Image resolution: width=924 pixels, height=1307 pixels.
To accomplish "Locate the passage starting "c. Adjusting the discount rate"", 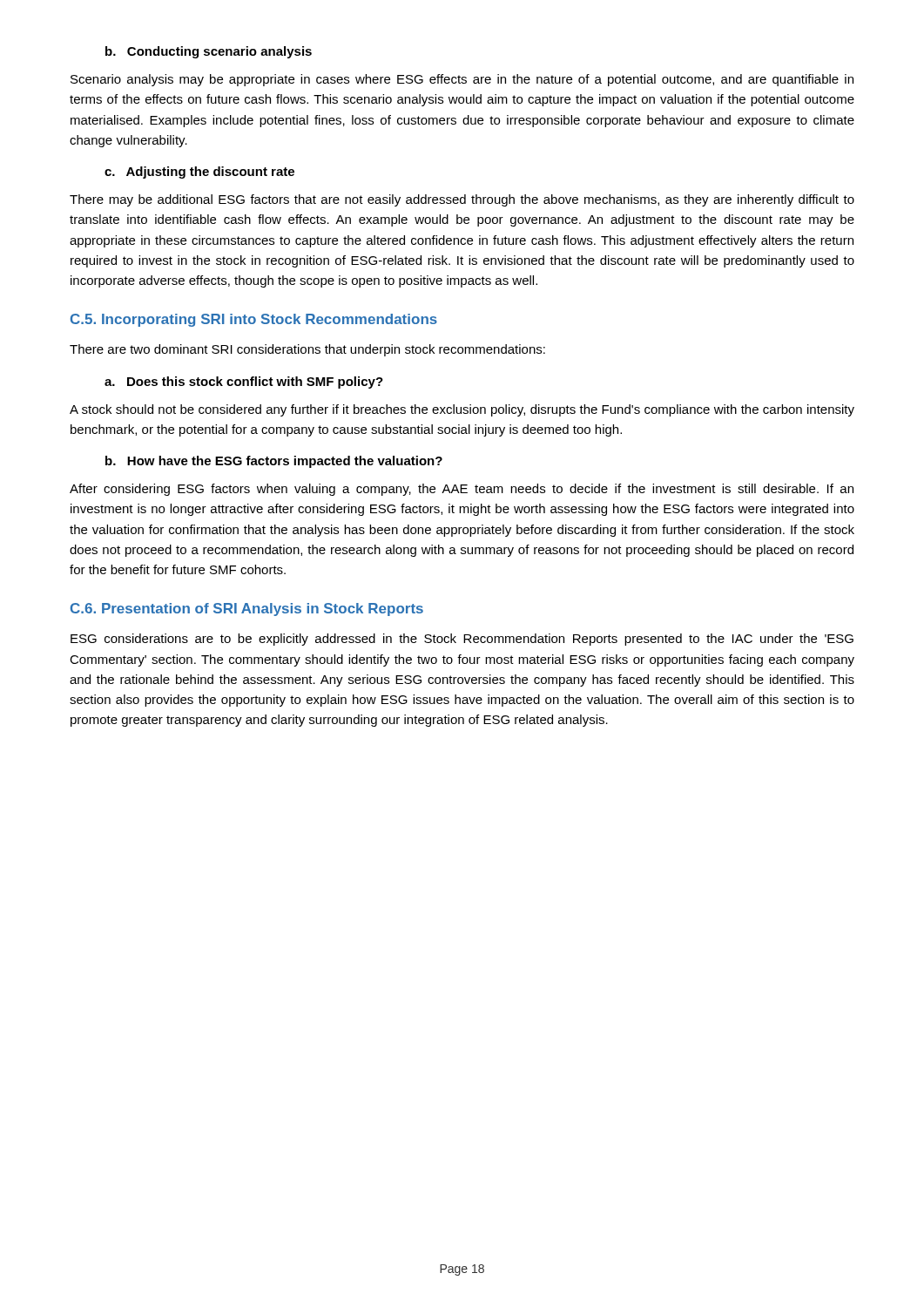I will pyautogui.click(x=200, y=171).
